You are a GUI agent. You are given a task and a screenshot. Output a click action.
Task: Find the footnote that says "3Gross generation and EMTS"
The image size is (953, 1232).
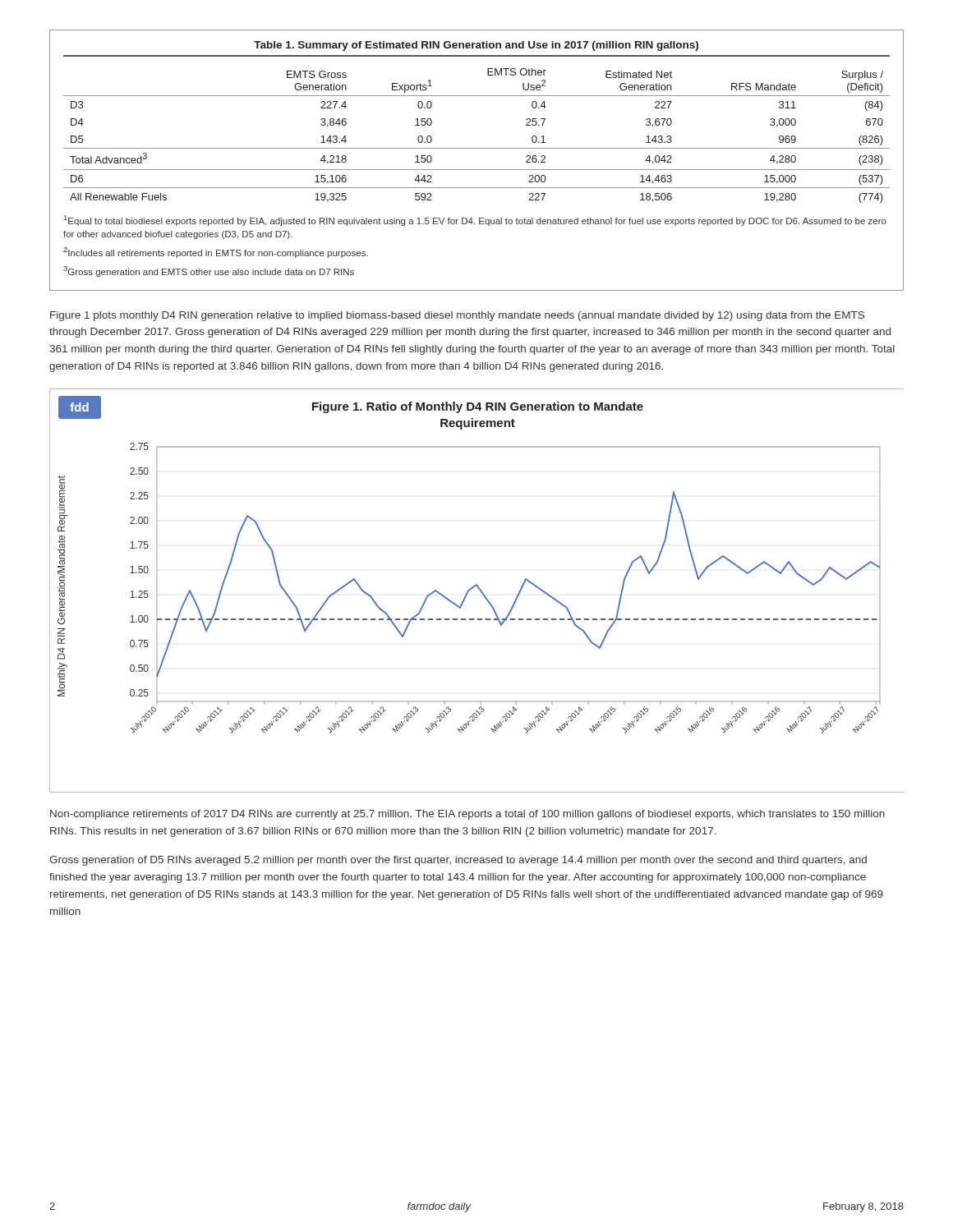click(209, 270)
